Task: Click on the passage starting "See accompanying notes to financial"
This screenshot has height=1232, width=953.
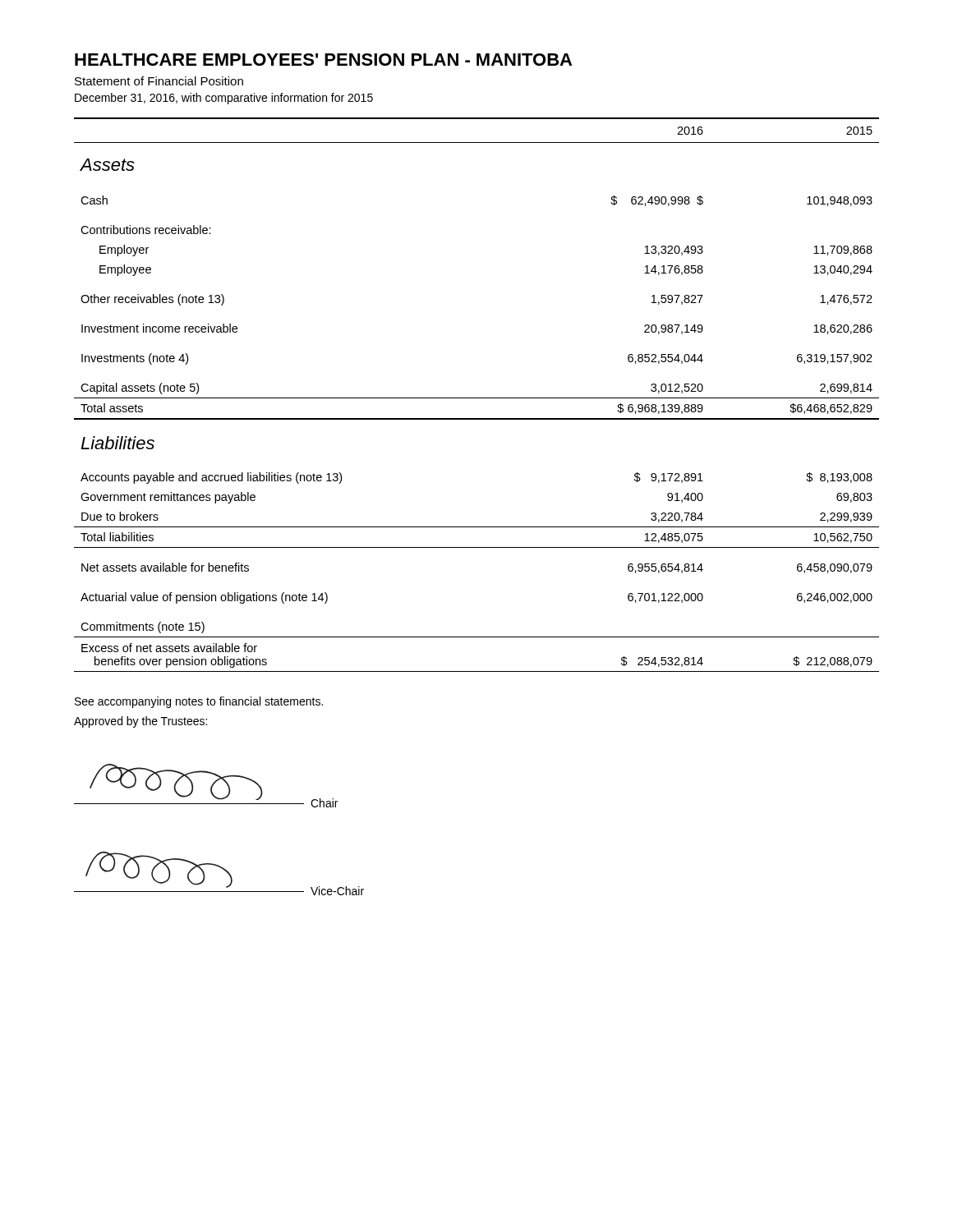Action: (199, 701)
